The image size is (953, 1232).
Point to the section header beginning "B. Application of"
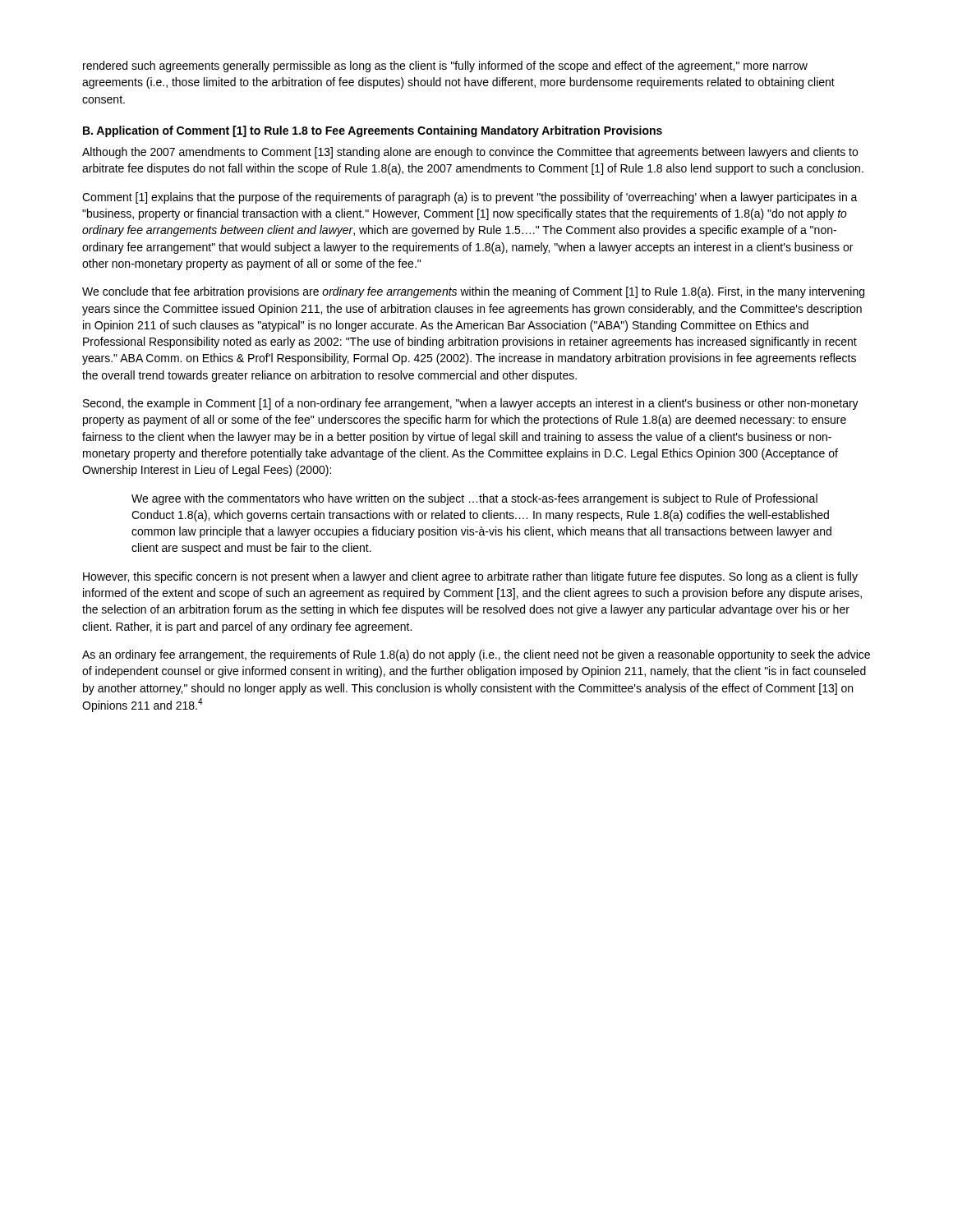[372, 131]
